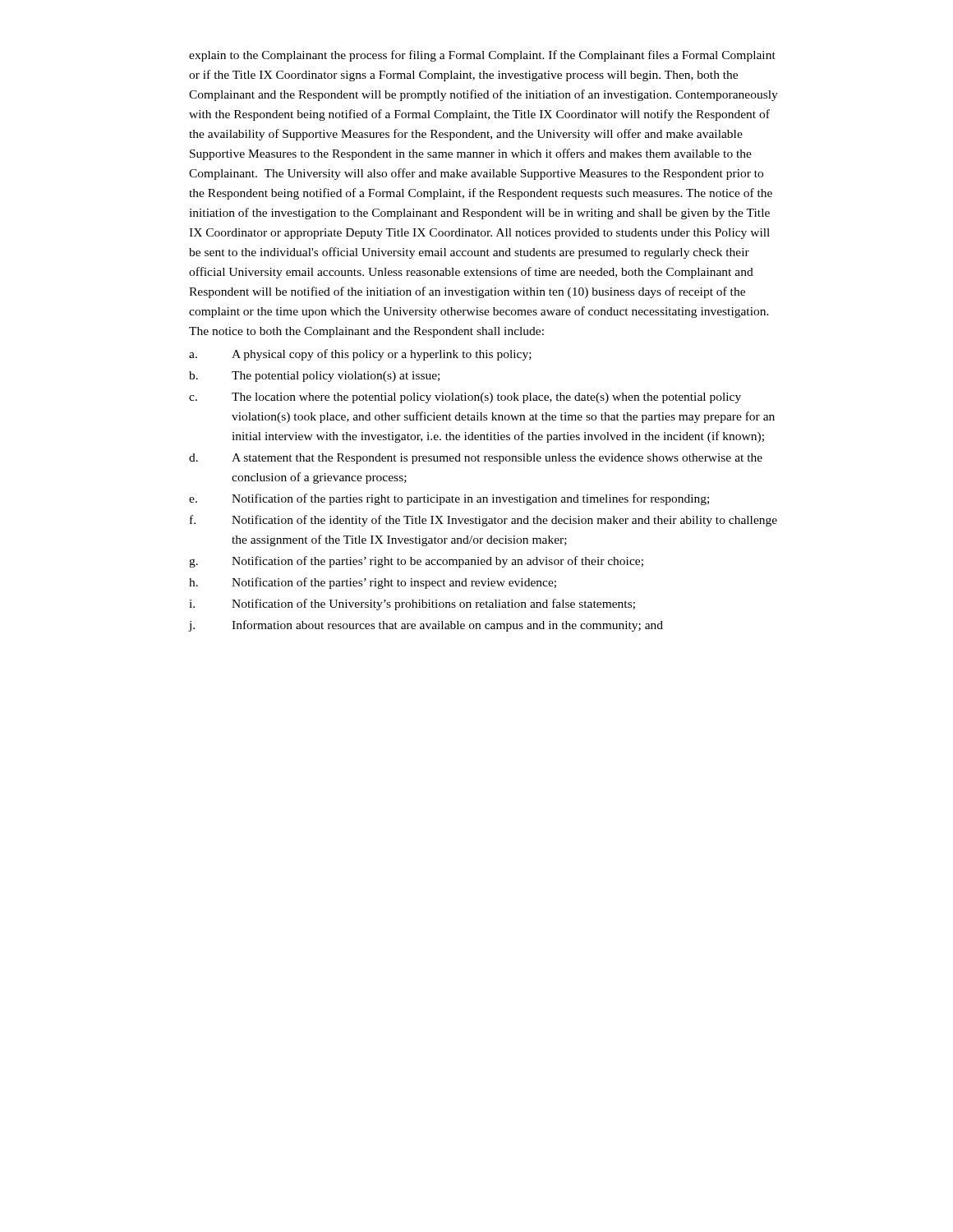Find the list item with the text "b. The potential policy violation(s) at issue;"

pos(314,377)
